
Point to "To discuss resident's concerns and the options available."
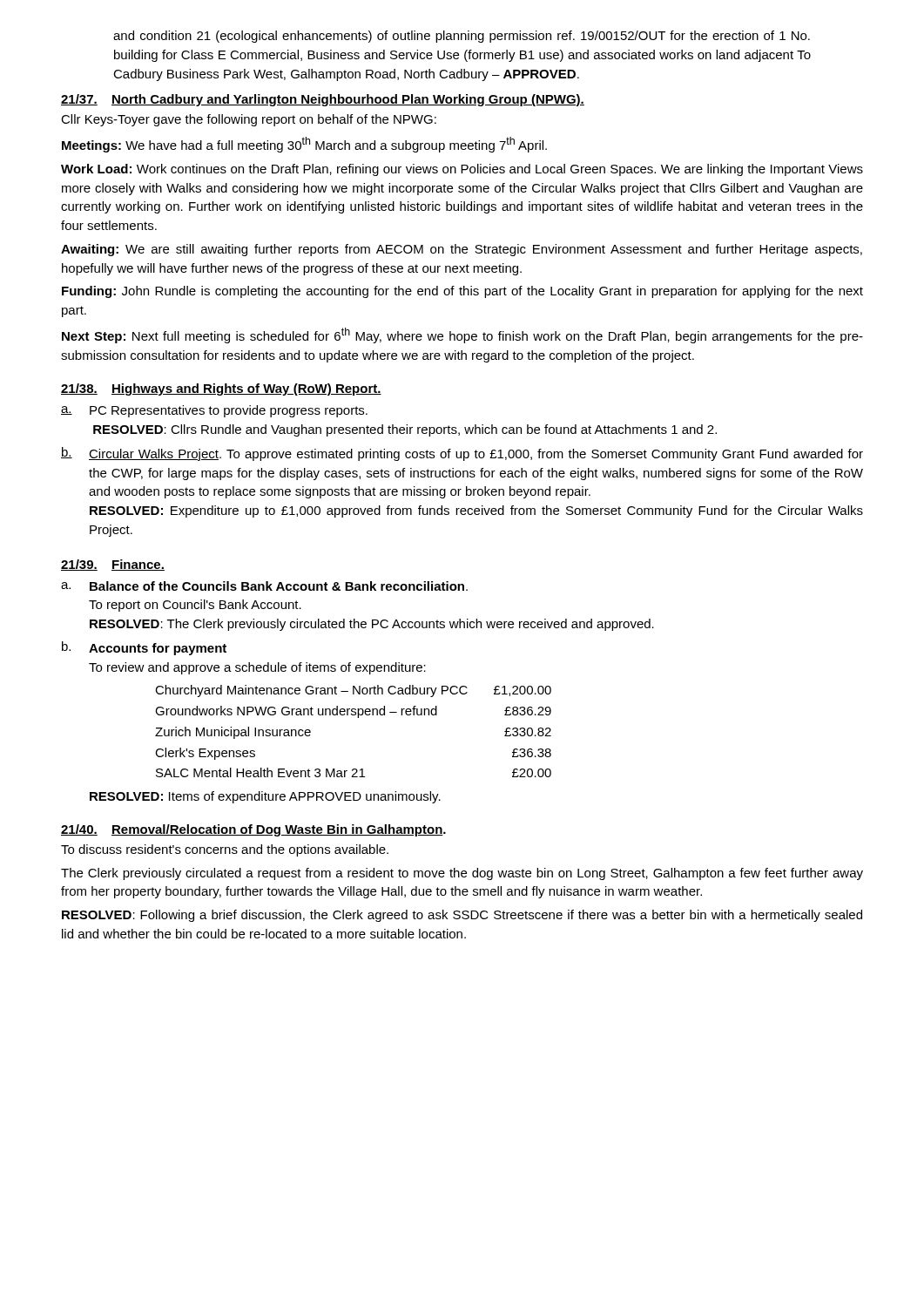(x=225, y=849)
